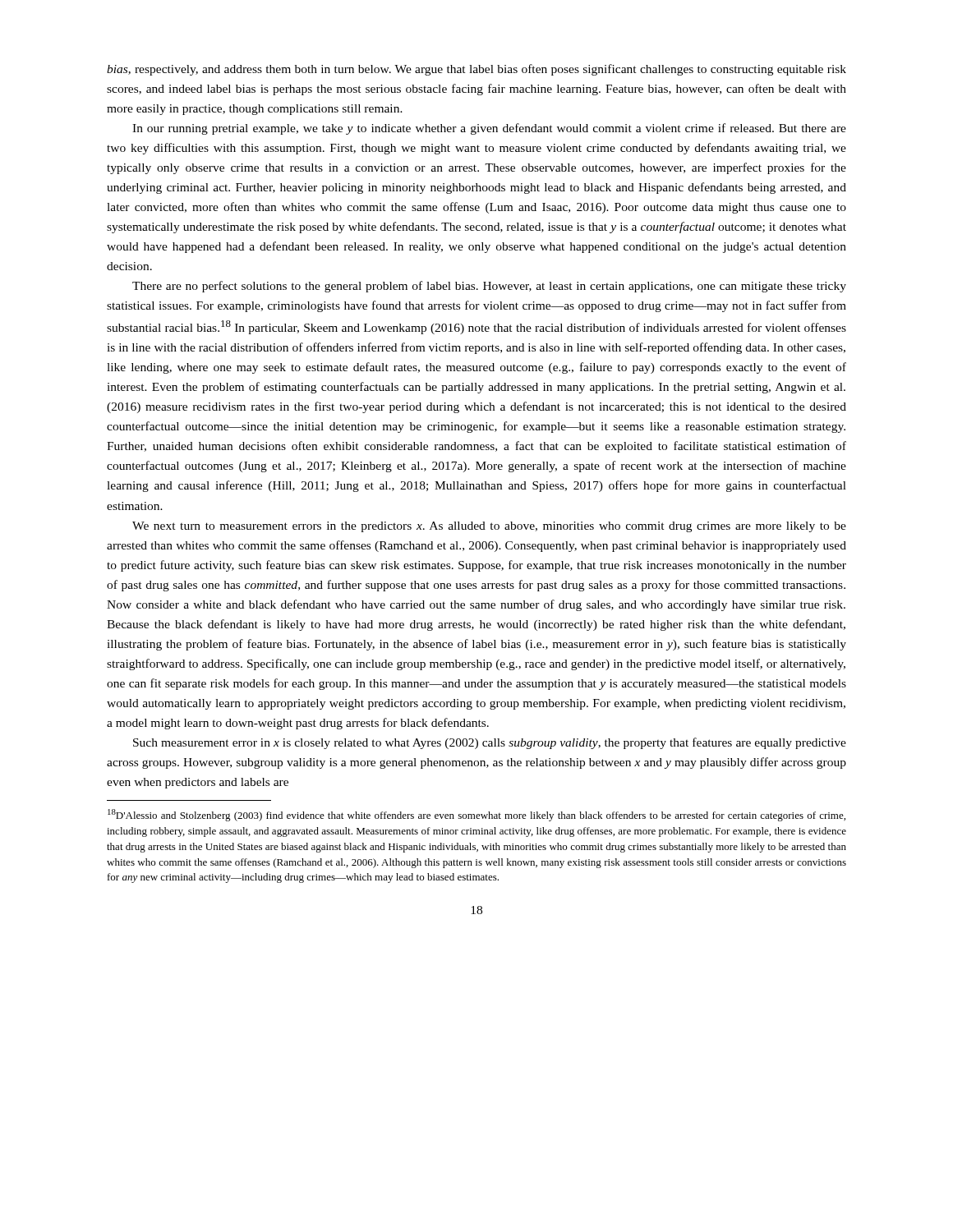The image size is (953, 1232).
Task: Find the text block that reads "We next turn to measurement errors in the"
Action: point(476,624)
